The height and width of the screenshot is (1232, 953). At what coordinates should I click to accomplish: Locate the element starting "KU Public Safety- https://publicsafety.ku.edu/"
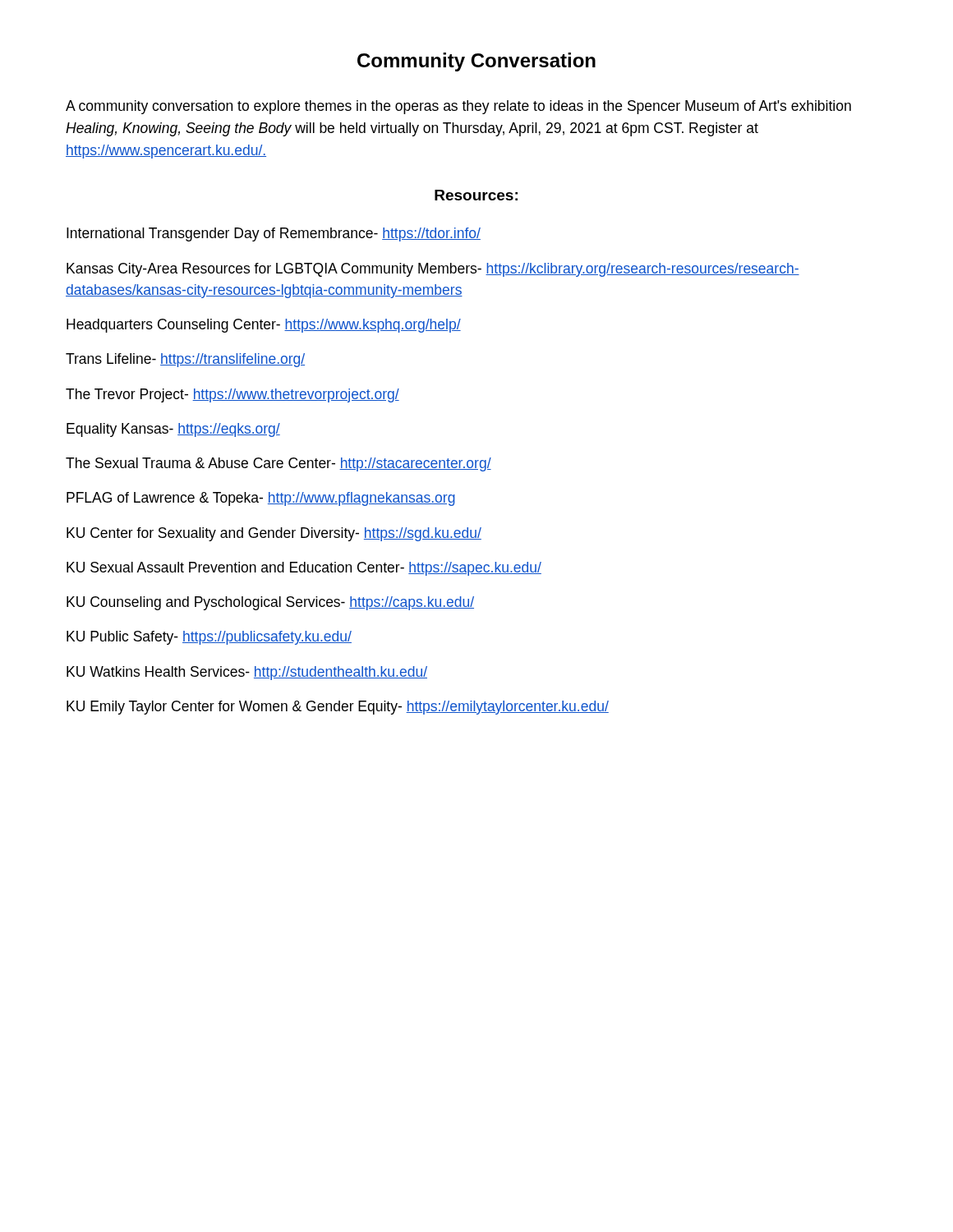(209, 637)
